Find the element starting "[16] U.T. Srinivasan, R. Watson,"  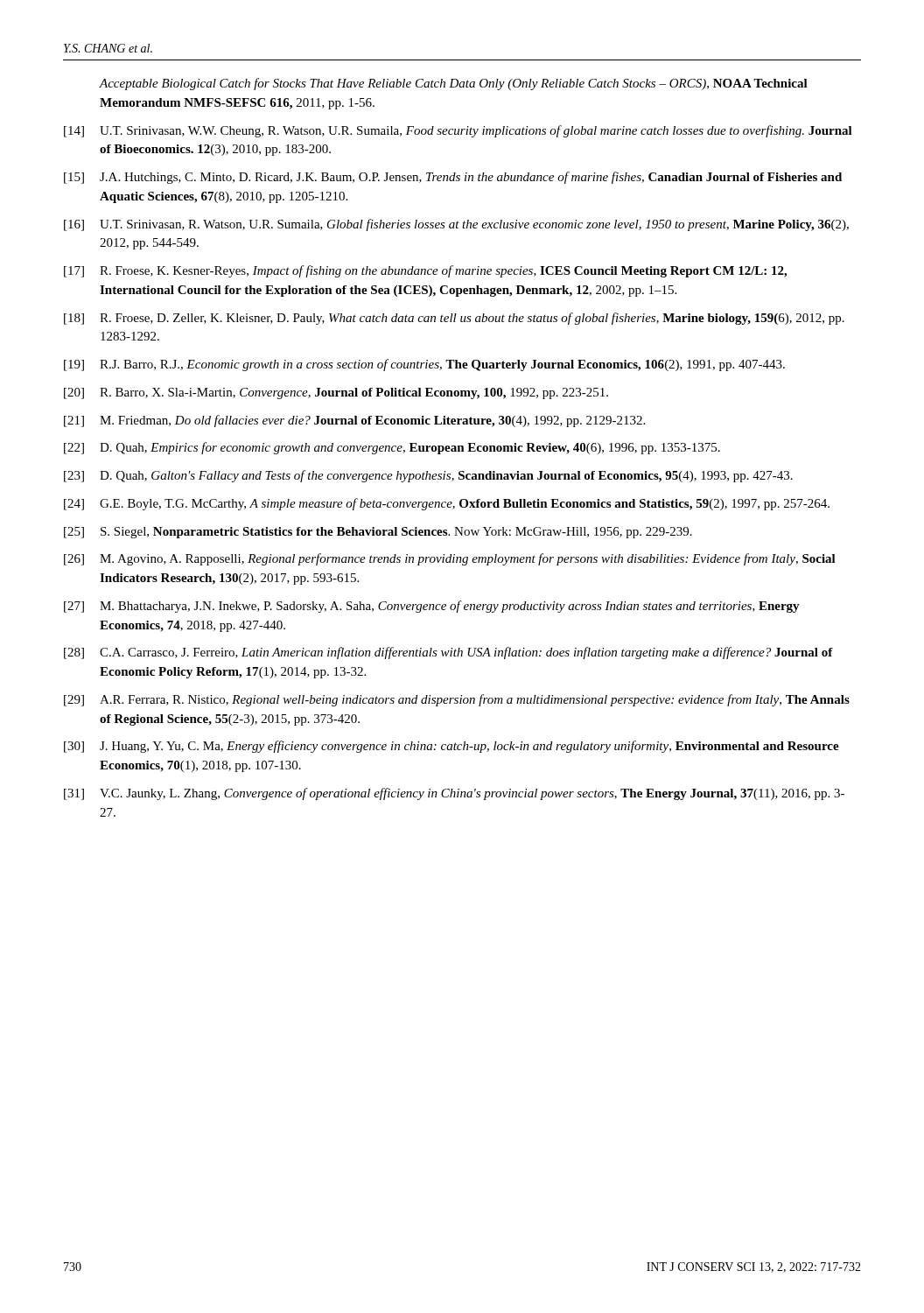(462, 234)
